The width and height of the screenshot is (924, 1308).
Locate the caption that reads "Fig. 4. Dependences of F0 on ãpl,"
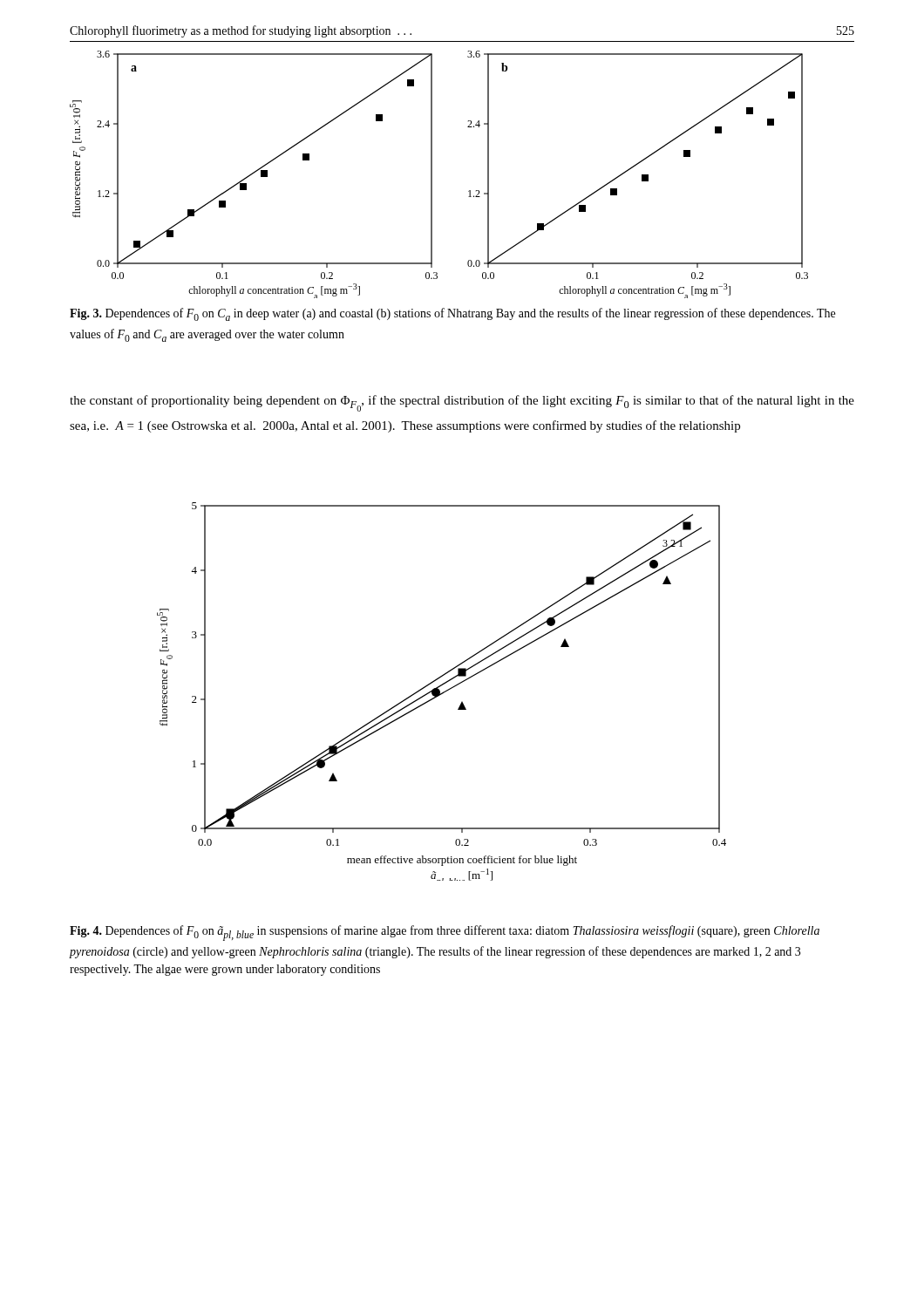point(445,950)
